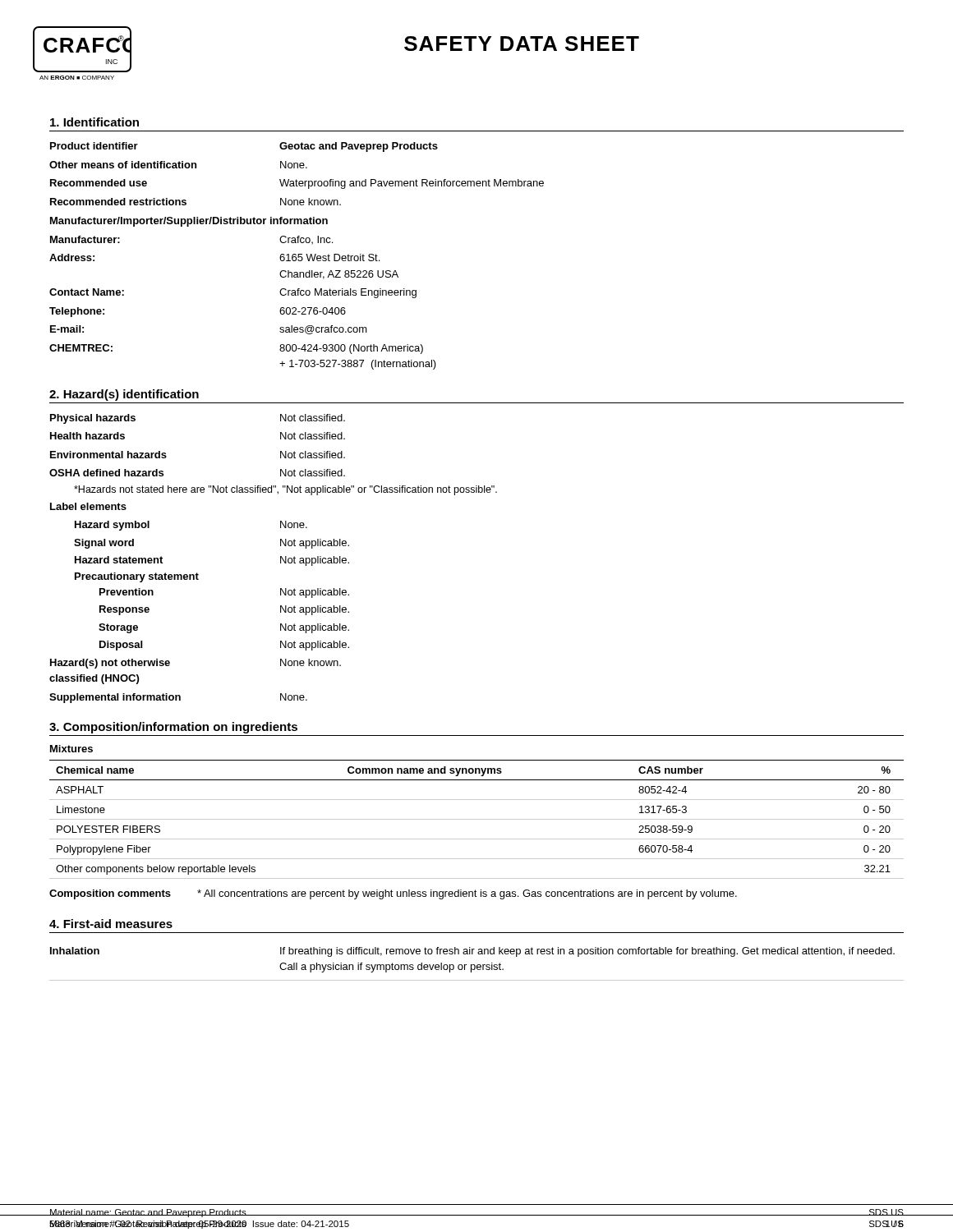The width and height of the screenshot is (953, 1232).
Task: Where is the passage that starts "Composition comments * All concentrations are"?
Action: click(x=393, y=893)
